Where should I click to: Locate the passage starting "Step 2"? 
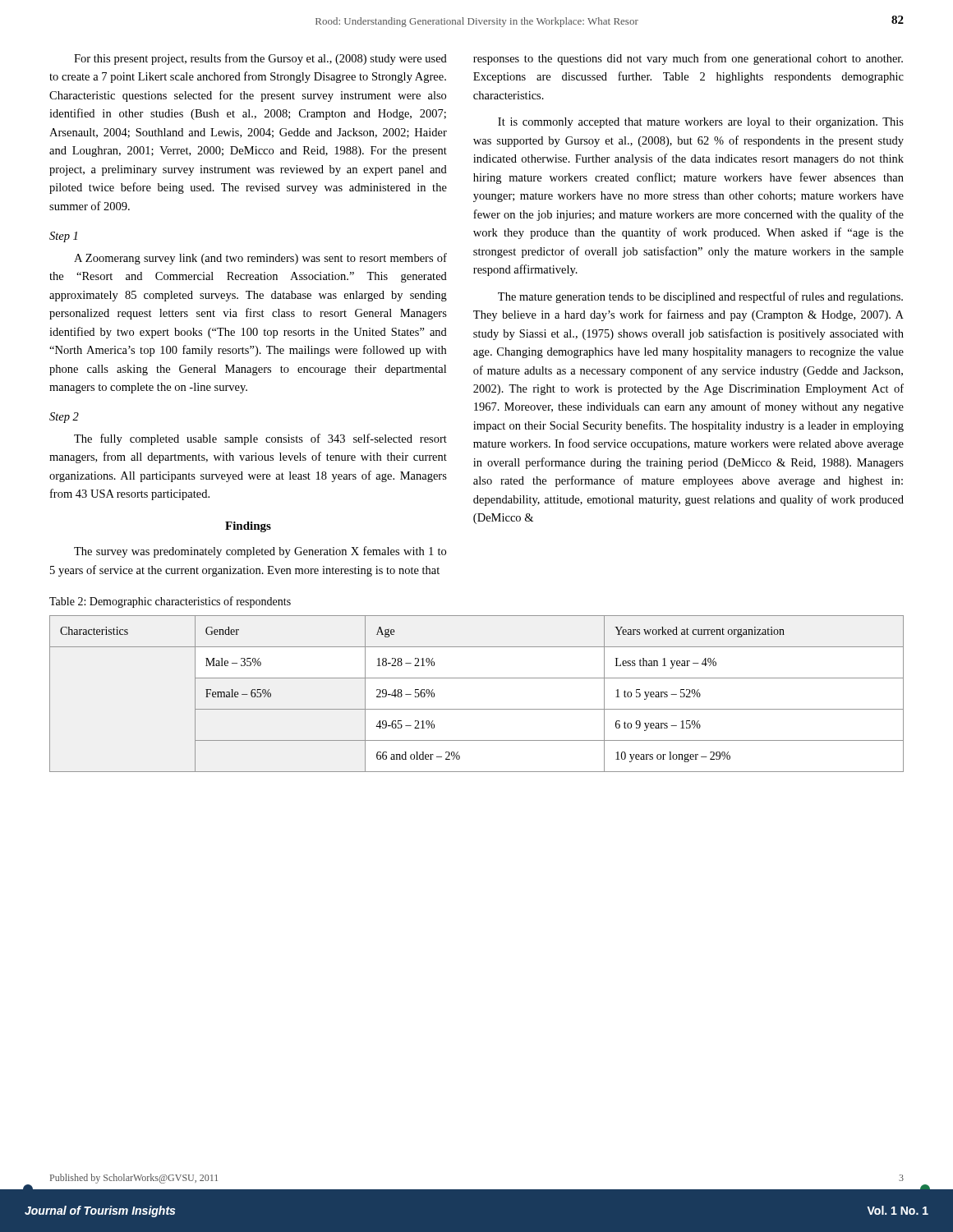pyautogui.click(x=64, y=418)
